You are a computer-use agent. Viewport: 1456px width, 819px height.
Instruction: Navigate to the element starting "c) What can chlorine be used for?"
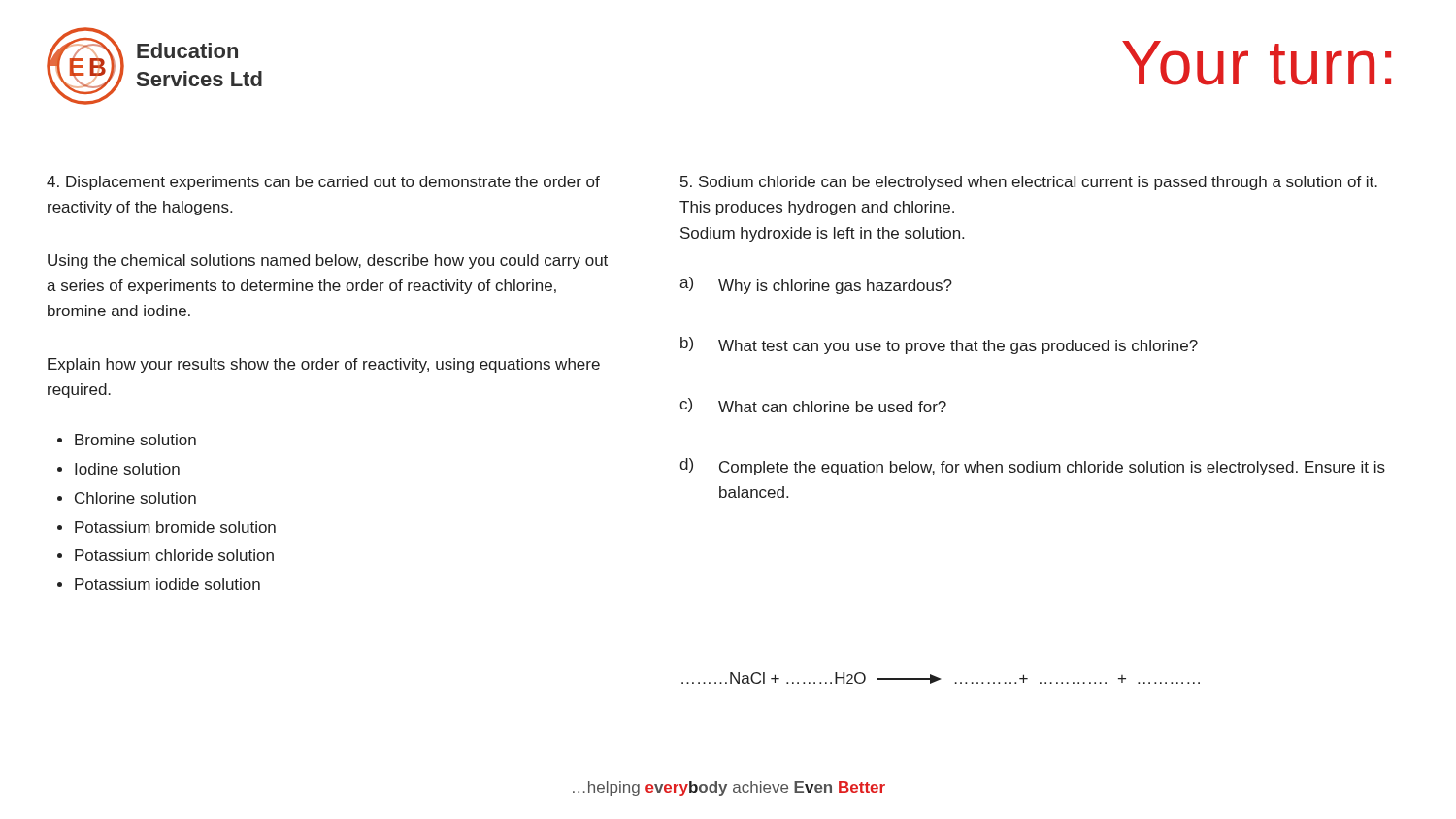click(x=813, y=407)
